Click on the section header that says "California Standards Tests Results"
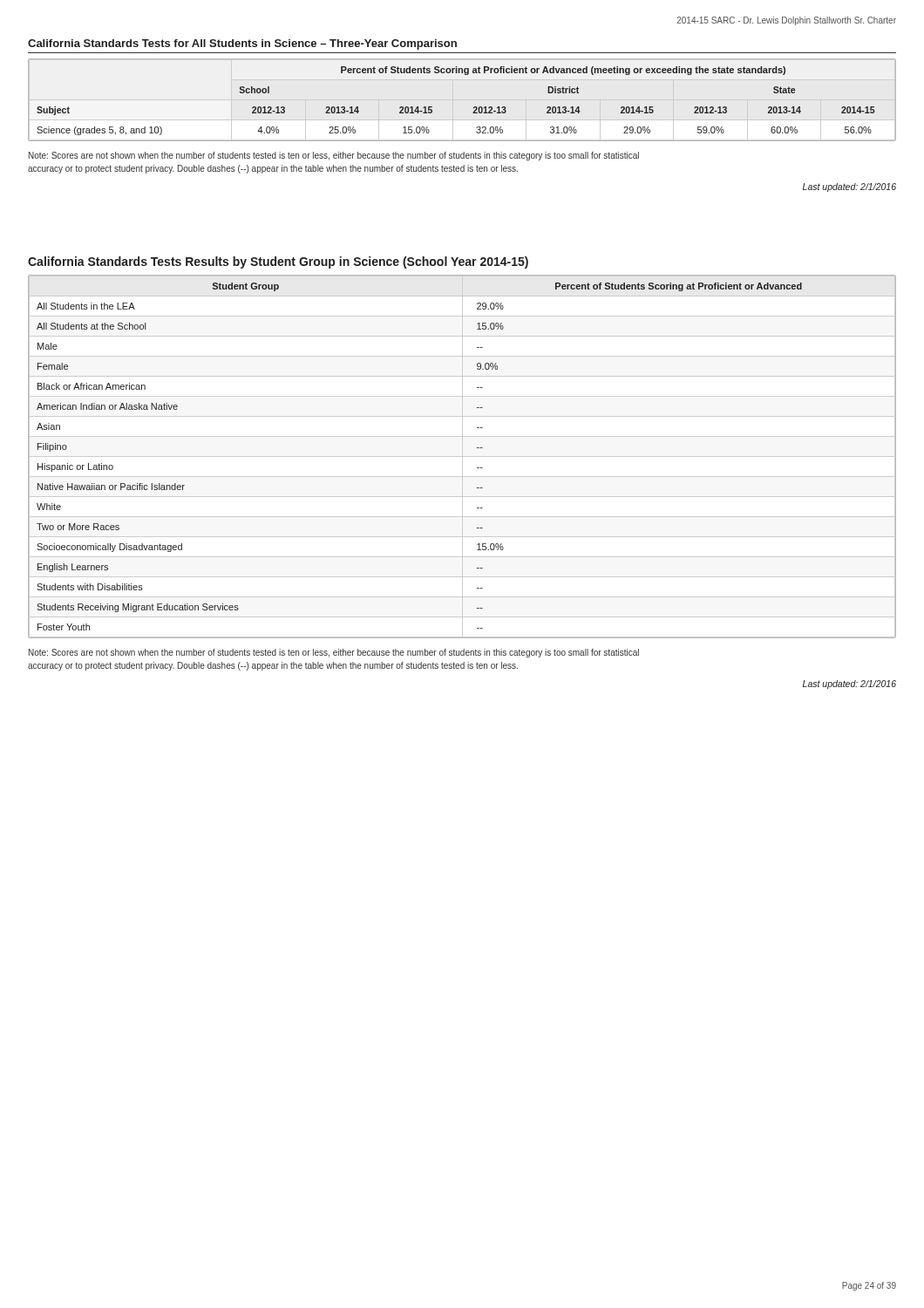924x1308 pixels. 278,262
